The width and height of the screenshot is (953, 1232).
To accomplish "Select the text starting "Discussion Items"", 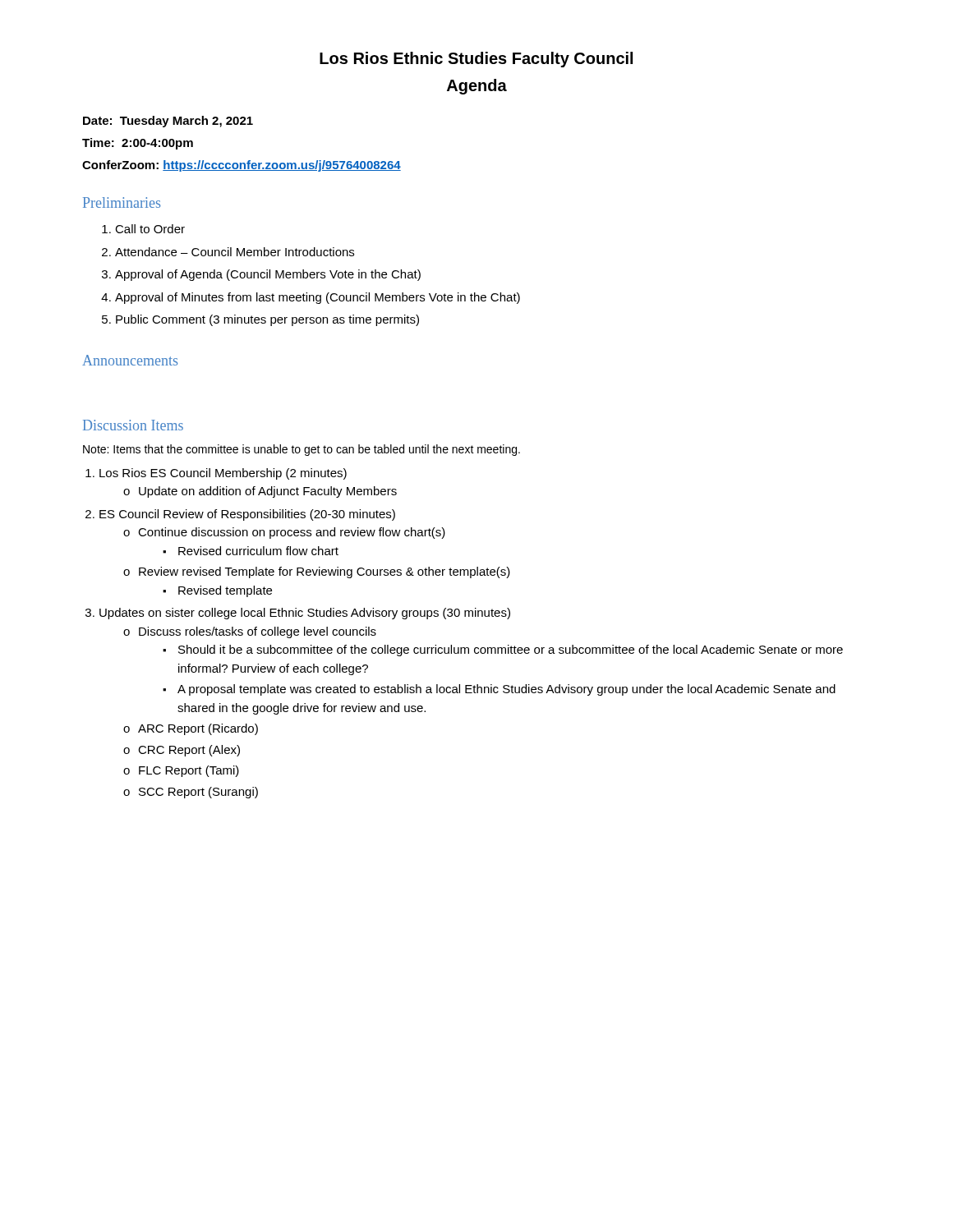I will [133, 425].
